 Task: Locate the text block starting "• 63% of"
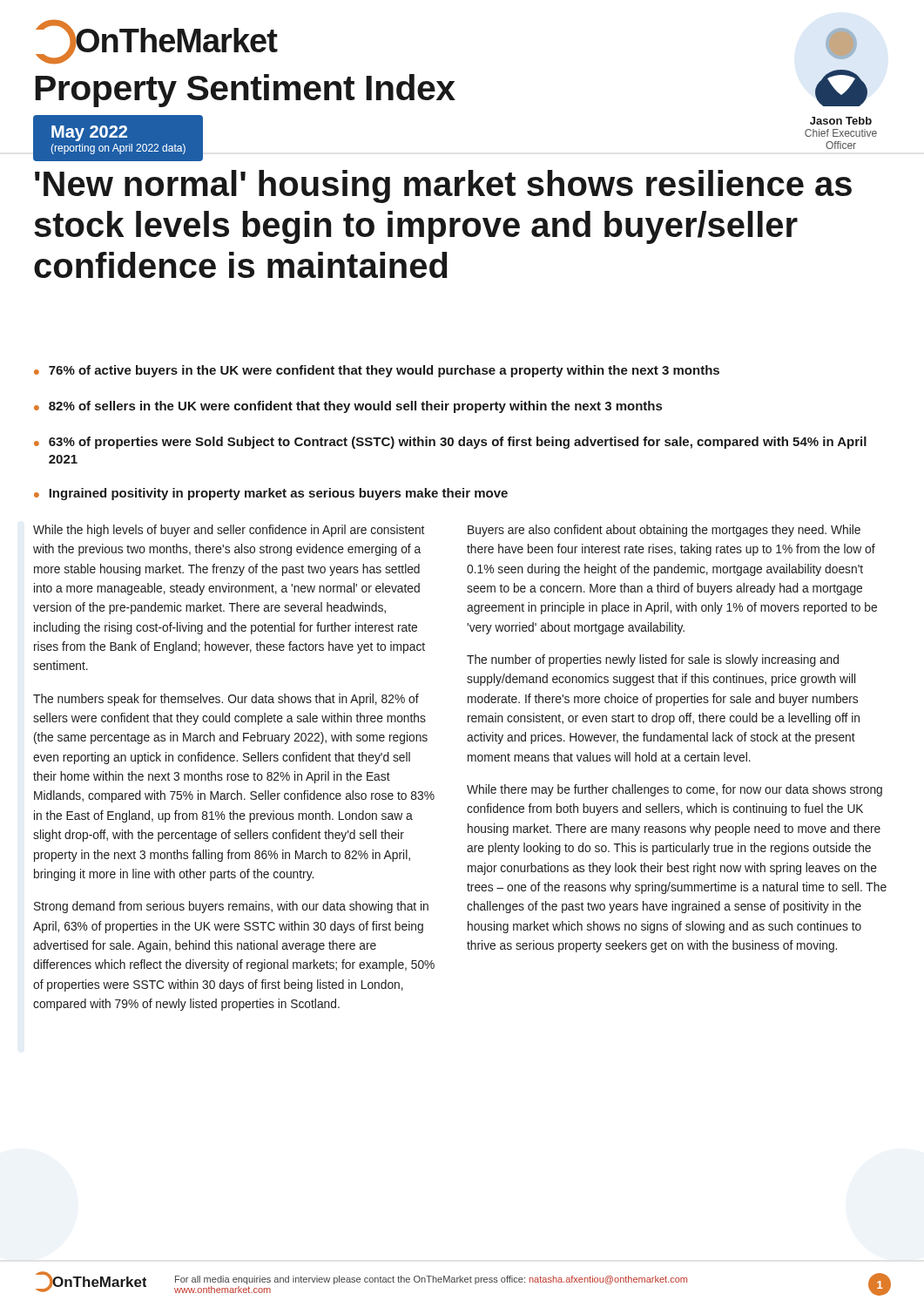click(462, 451)
